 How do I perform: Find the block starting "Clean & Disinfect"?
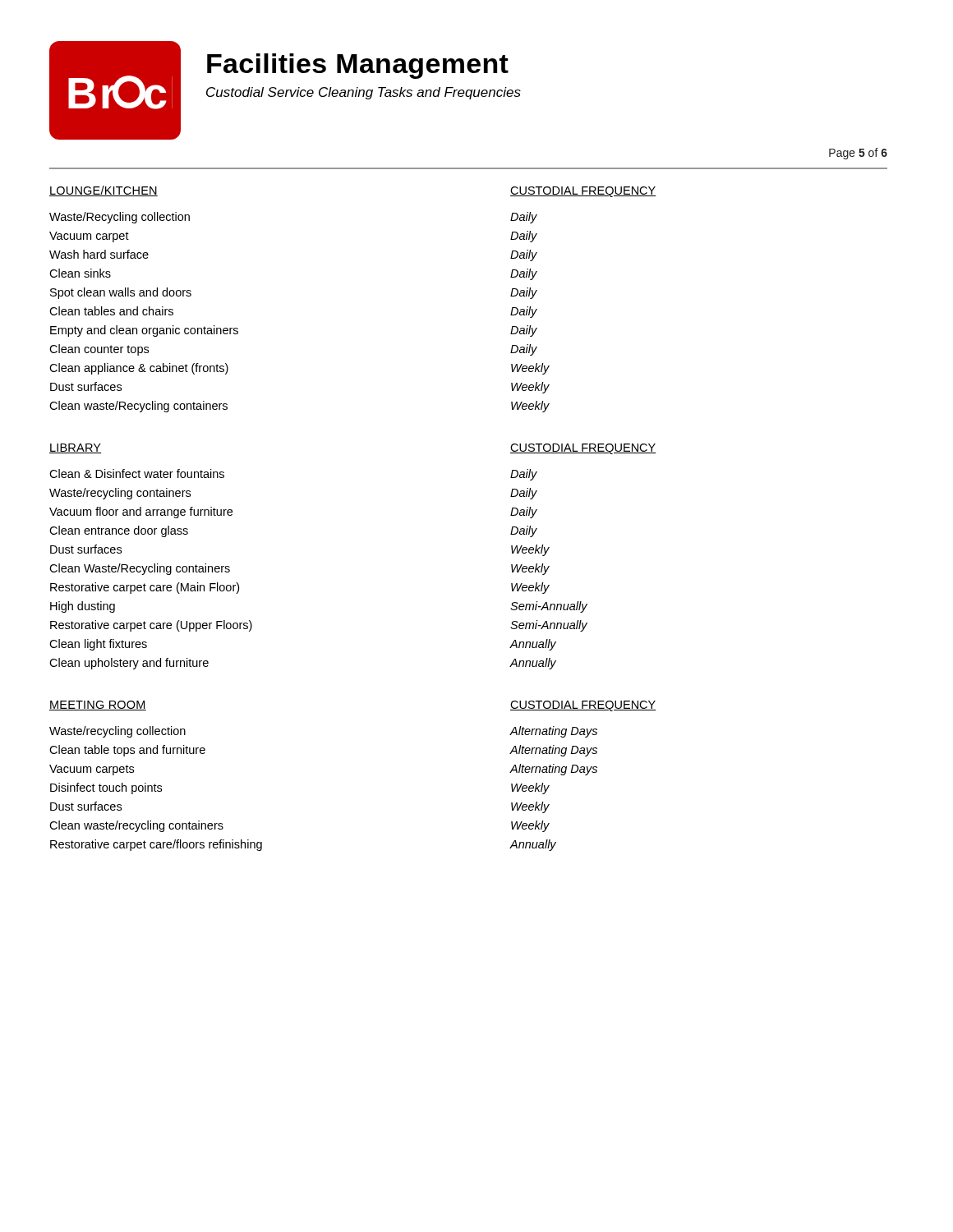click(137, 474)
